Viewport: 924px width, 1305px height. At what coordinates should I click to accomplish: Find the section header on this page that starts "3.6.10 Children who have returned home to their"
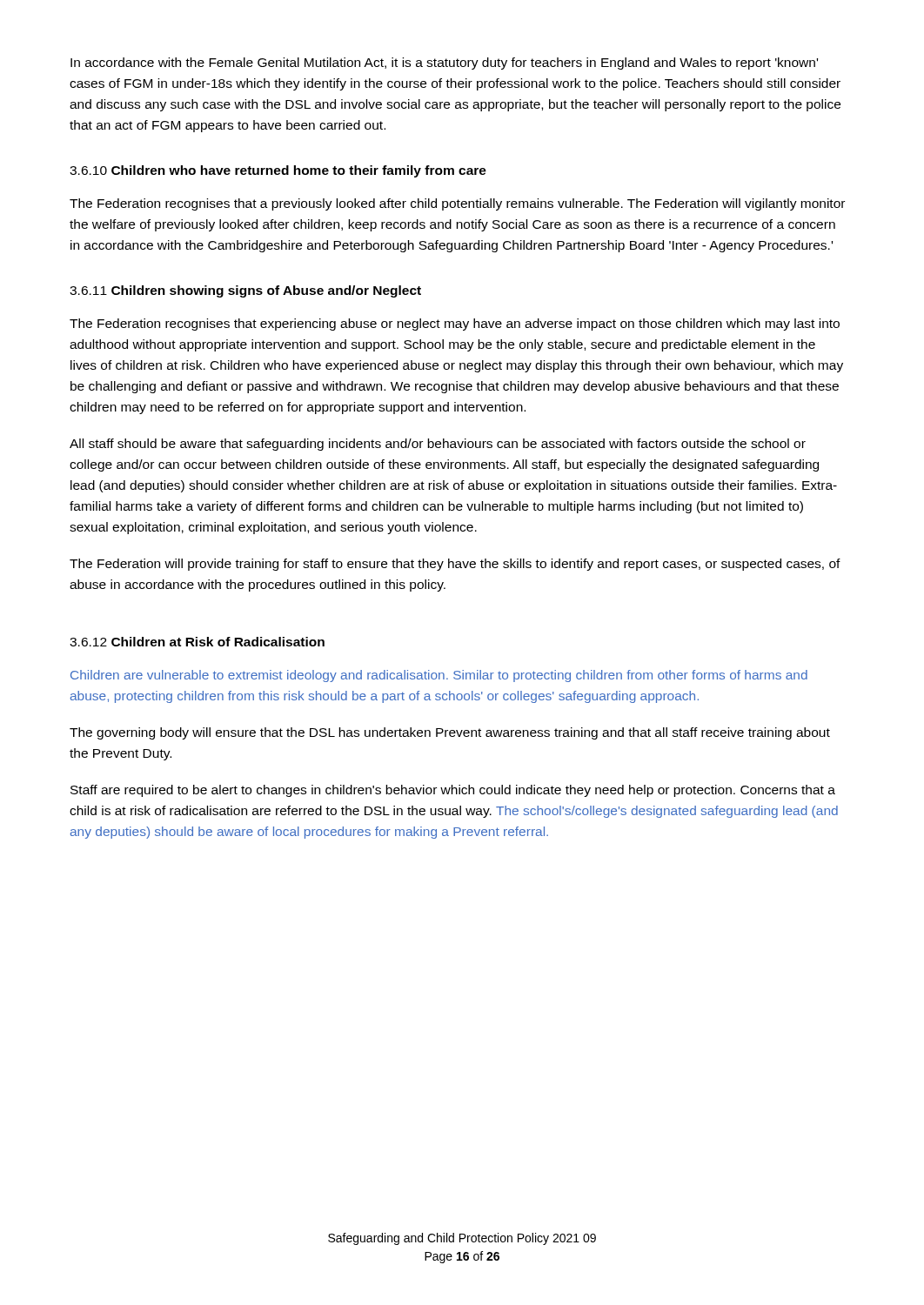click(x=278, y=170)
